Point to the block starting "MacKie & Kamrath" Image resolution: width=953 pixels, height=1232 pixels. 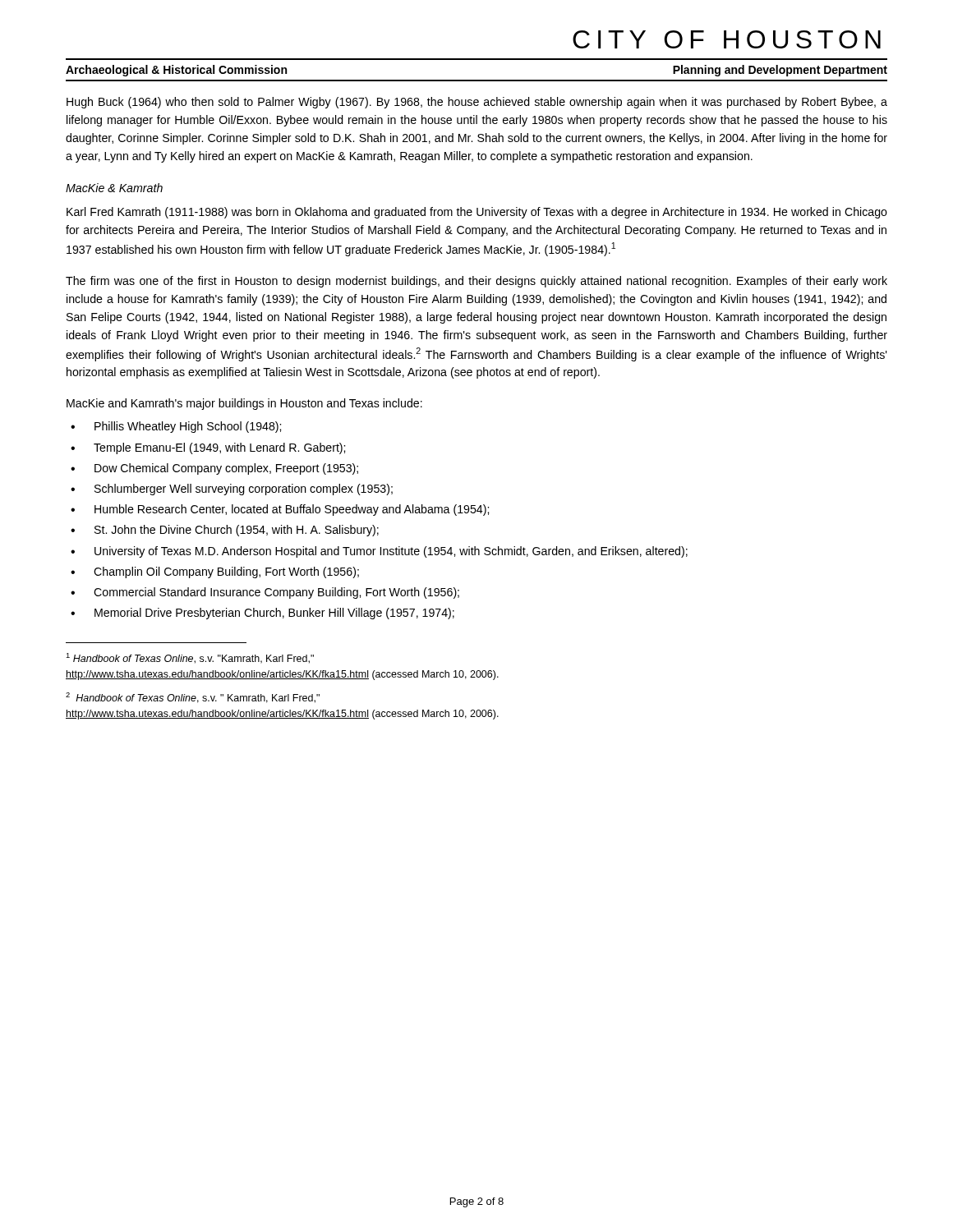[x=114, y=188]
